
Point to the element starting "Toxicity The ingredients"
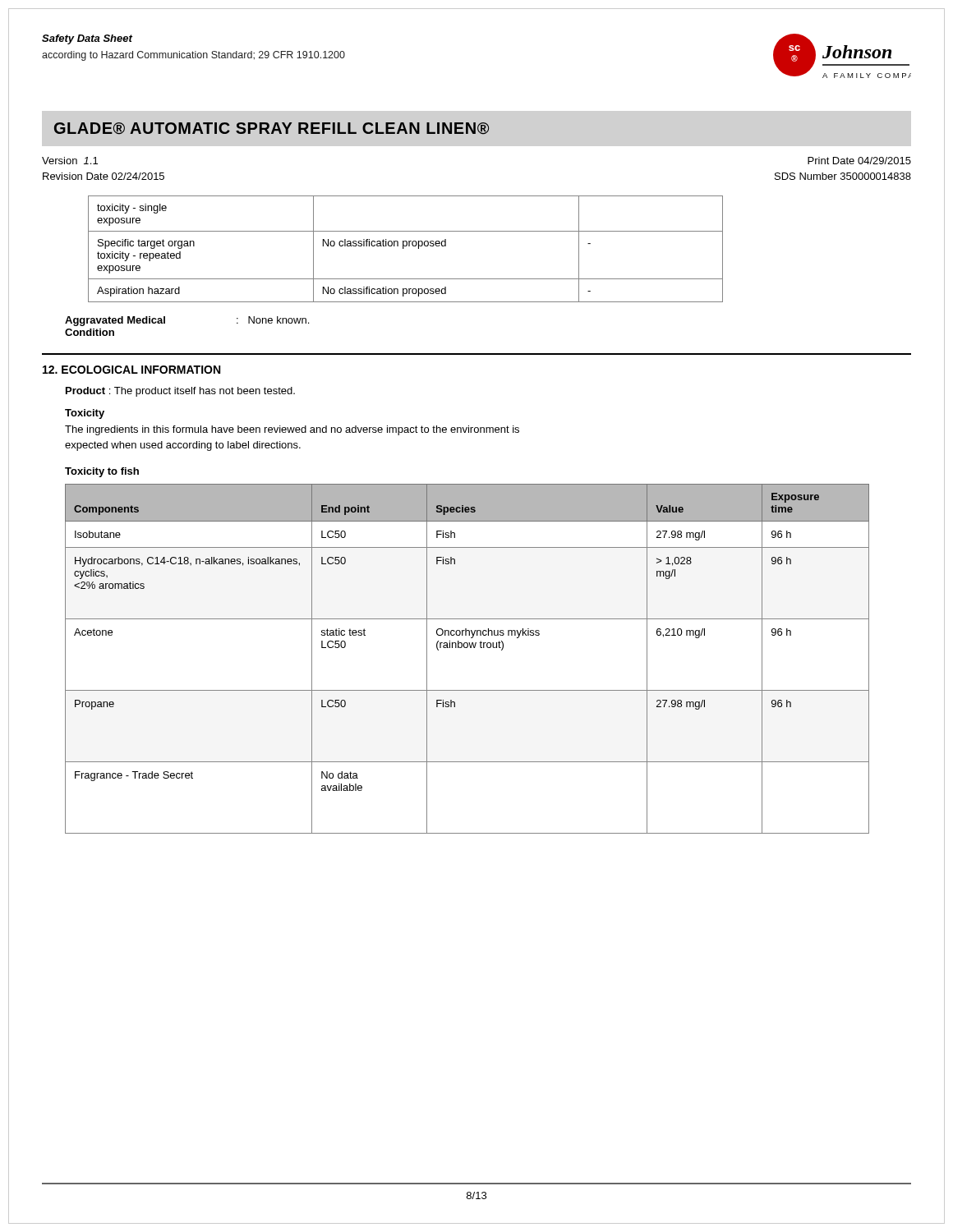coord(488,430)
